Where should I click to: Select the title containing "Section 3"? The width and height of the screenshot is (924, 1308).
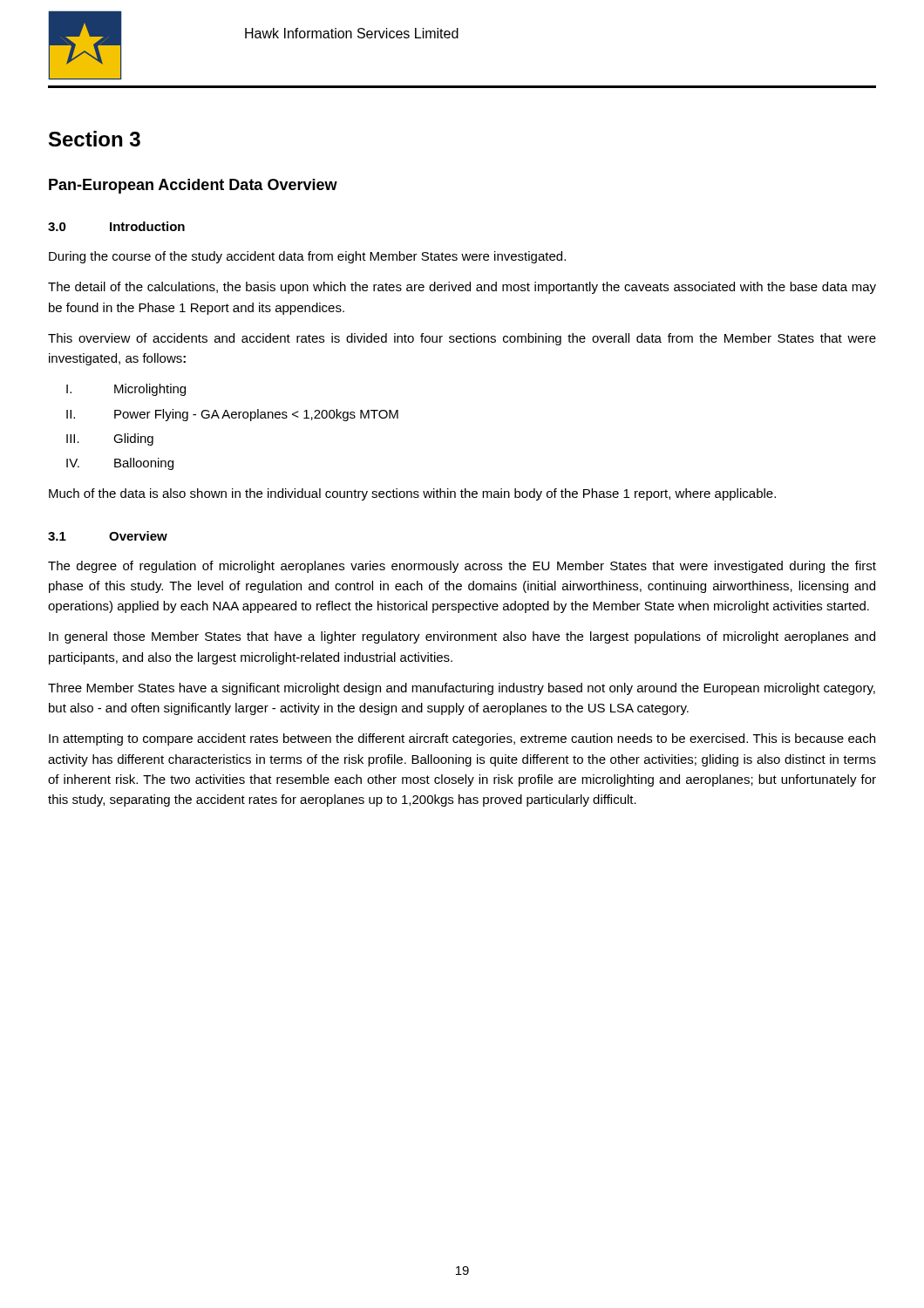pos(94,139)
